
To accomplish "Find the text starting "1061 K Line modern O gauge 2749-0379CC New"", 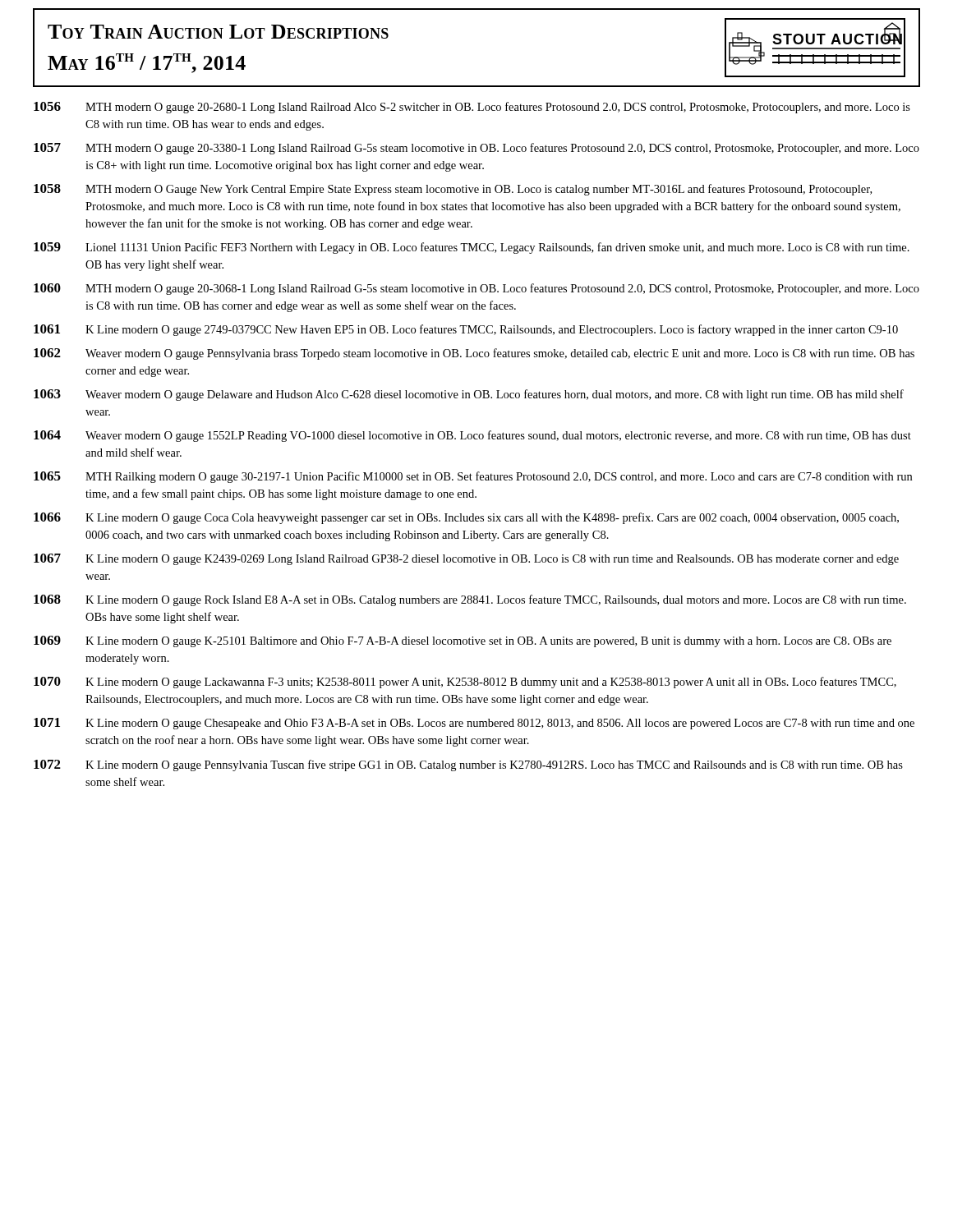I will click(476, 330).
